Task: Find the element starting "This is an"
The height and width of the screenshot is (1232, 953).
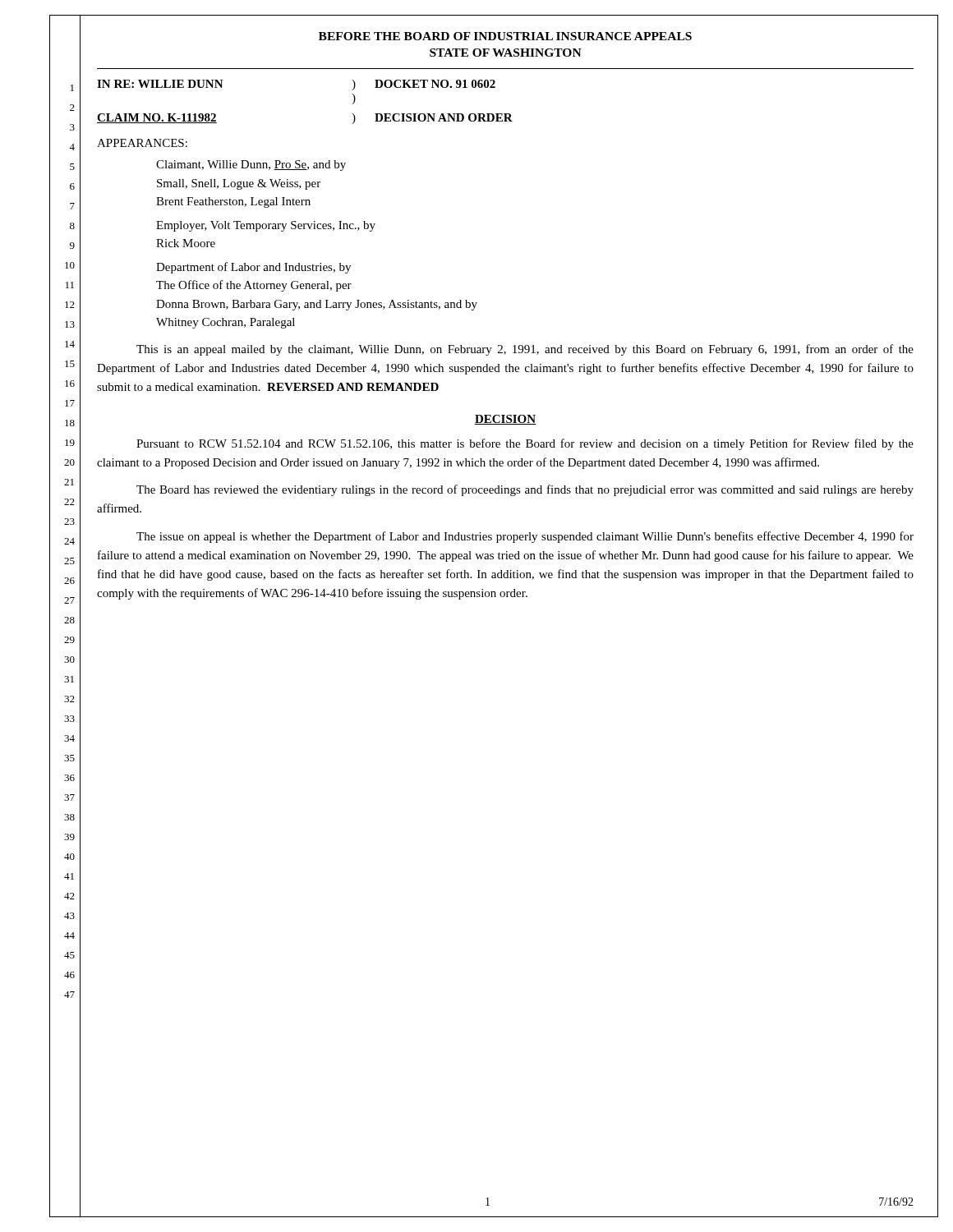Action: 505,368
